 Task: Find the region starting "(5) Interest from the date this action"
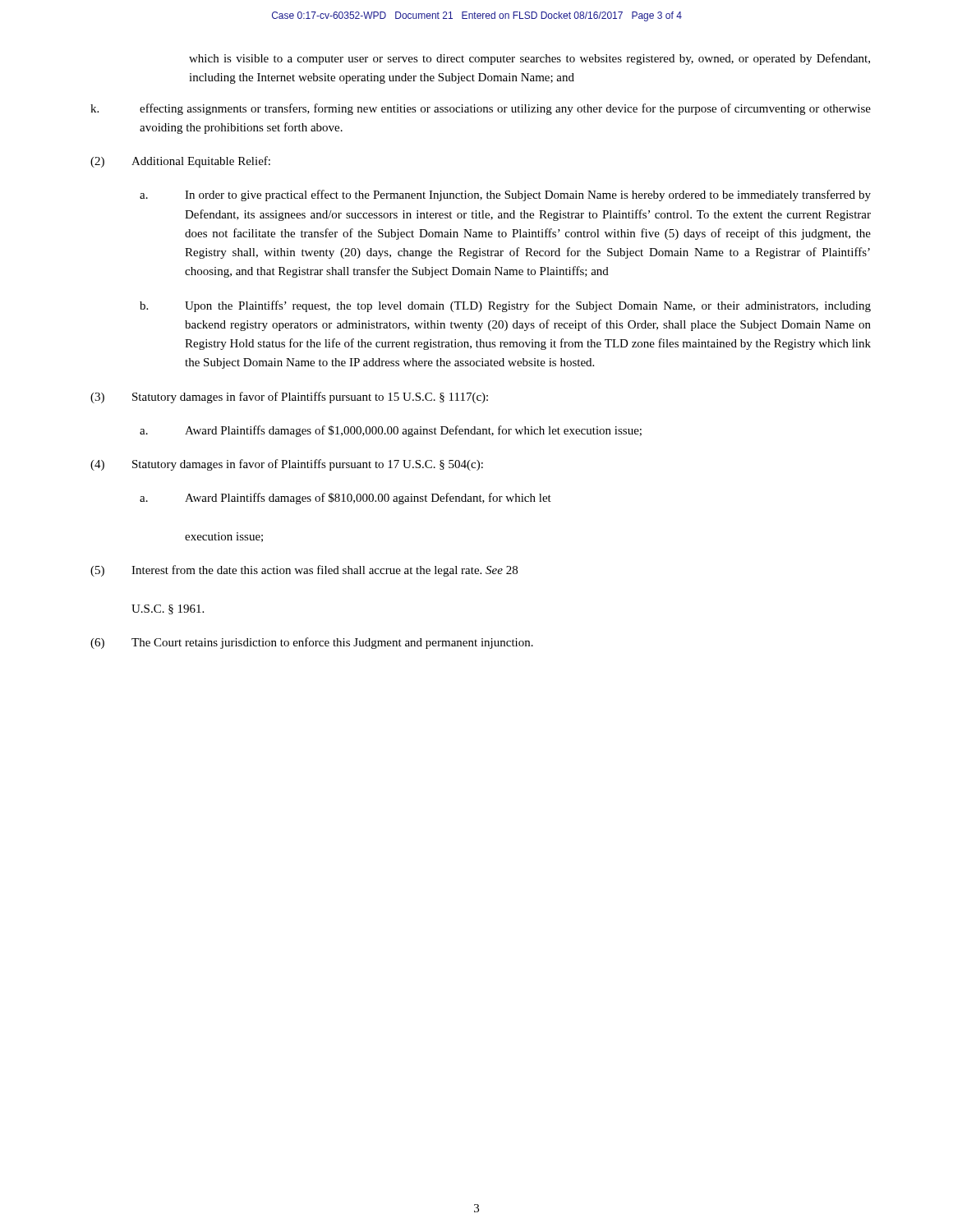tap(304, 571)
